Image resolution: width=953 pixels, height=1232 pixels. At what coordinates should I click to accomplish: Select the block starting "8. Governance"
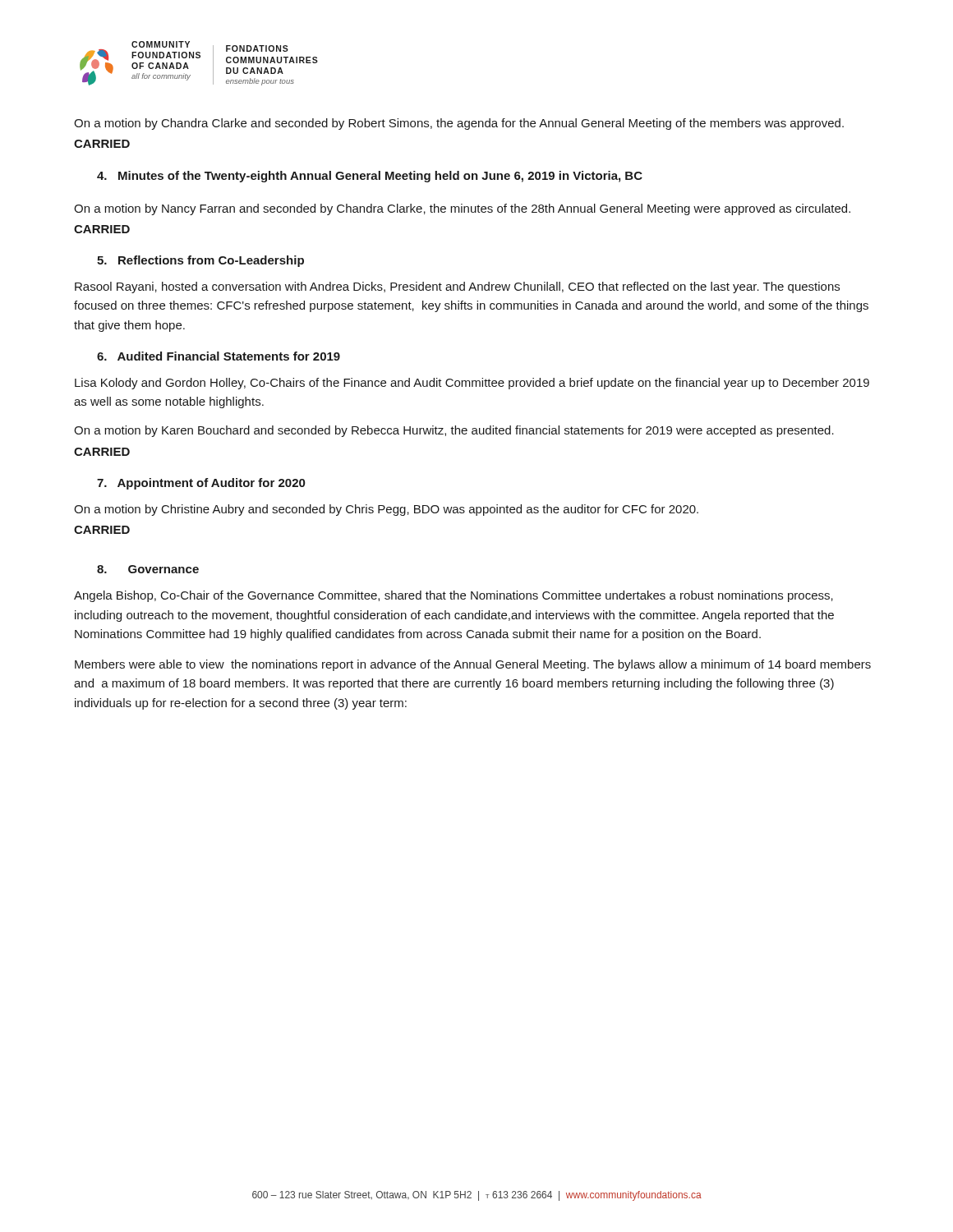pyautogui.click(x=148, y=569)
